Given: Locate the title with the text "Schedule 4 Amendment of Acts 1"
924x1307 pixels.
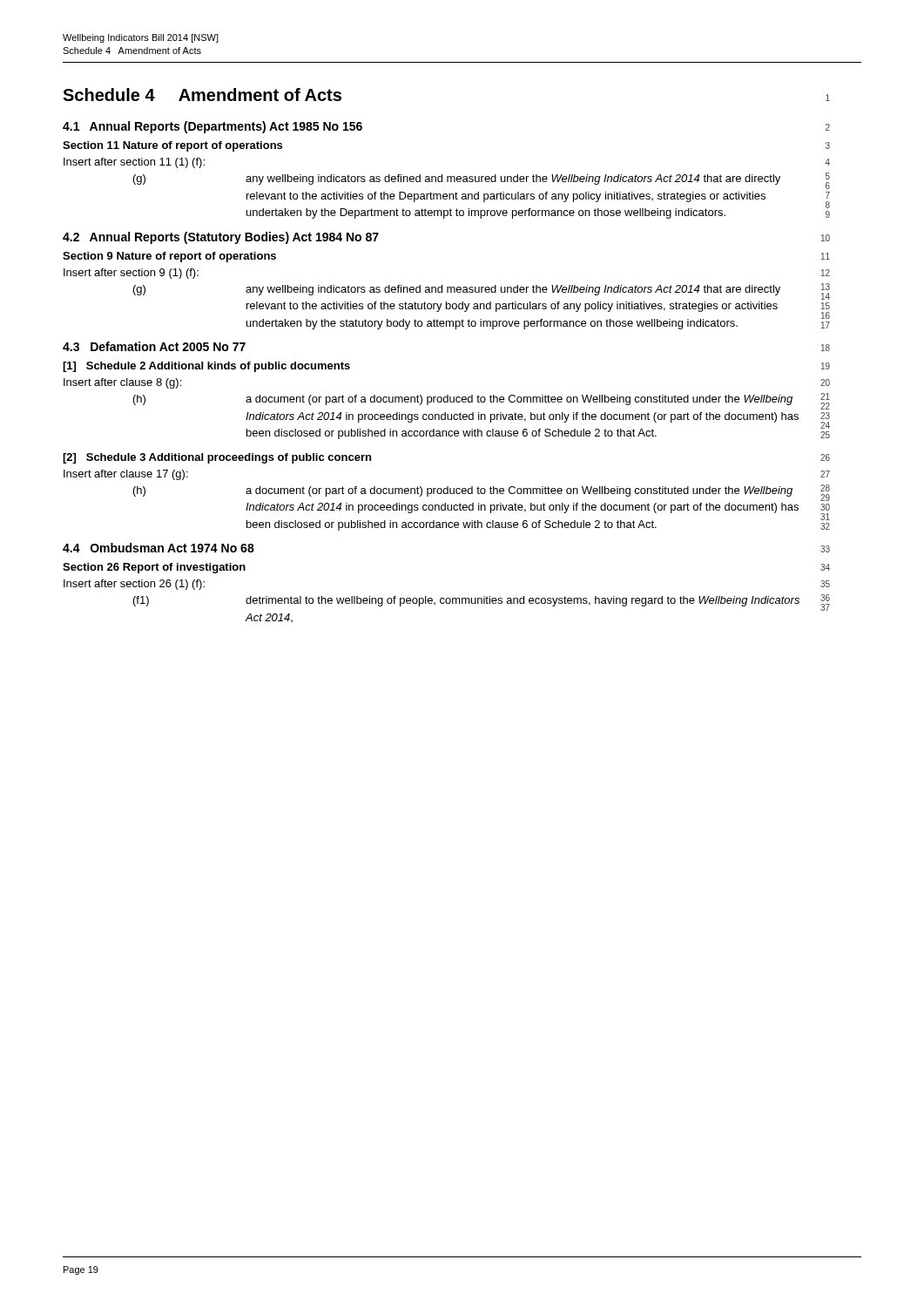Looking at the screenshot, I should (109, 93).
